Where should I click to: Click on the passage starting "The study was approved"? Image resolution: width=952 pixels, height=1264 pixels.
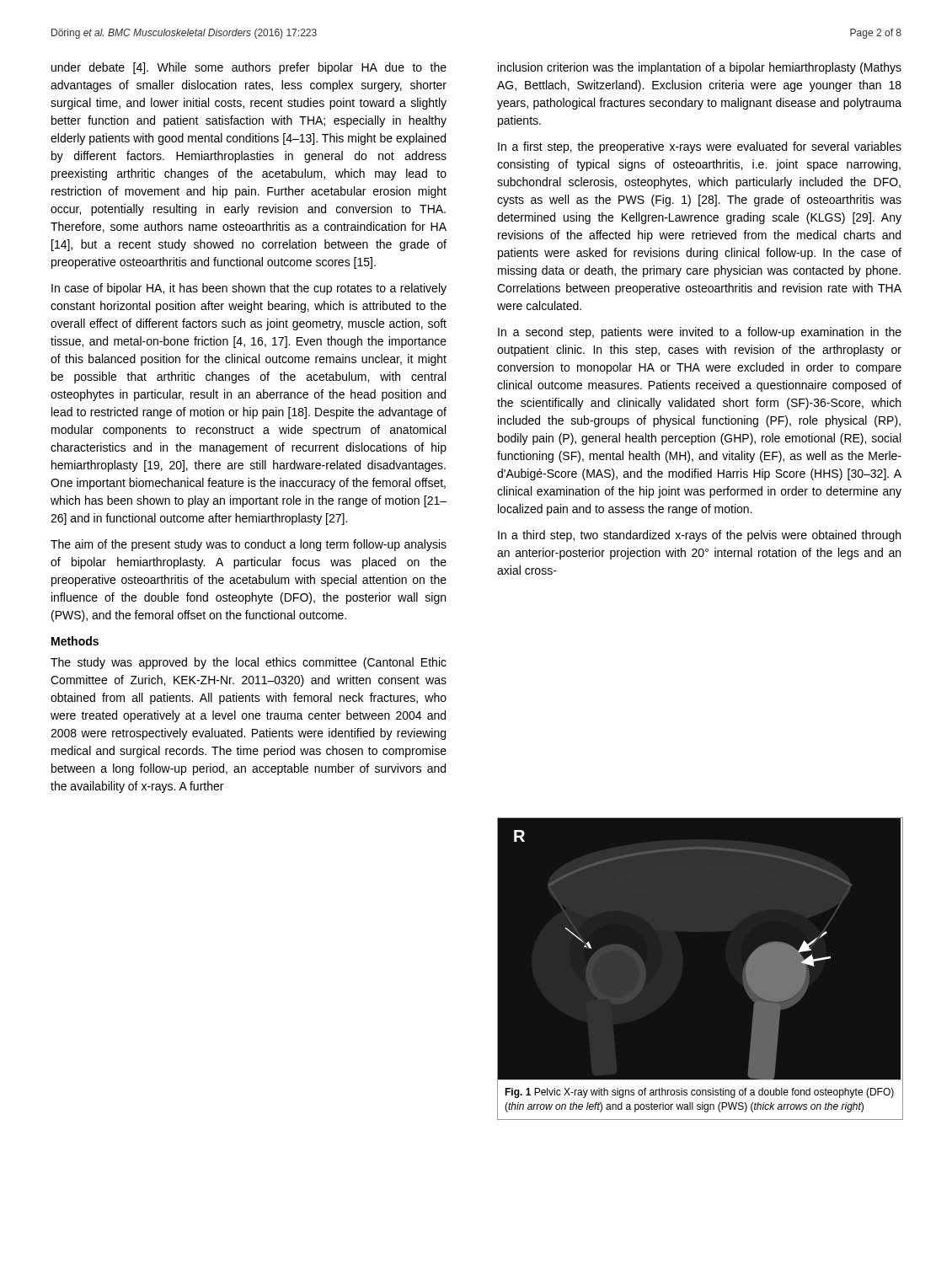tap(249, 725)
